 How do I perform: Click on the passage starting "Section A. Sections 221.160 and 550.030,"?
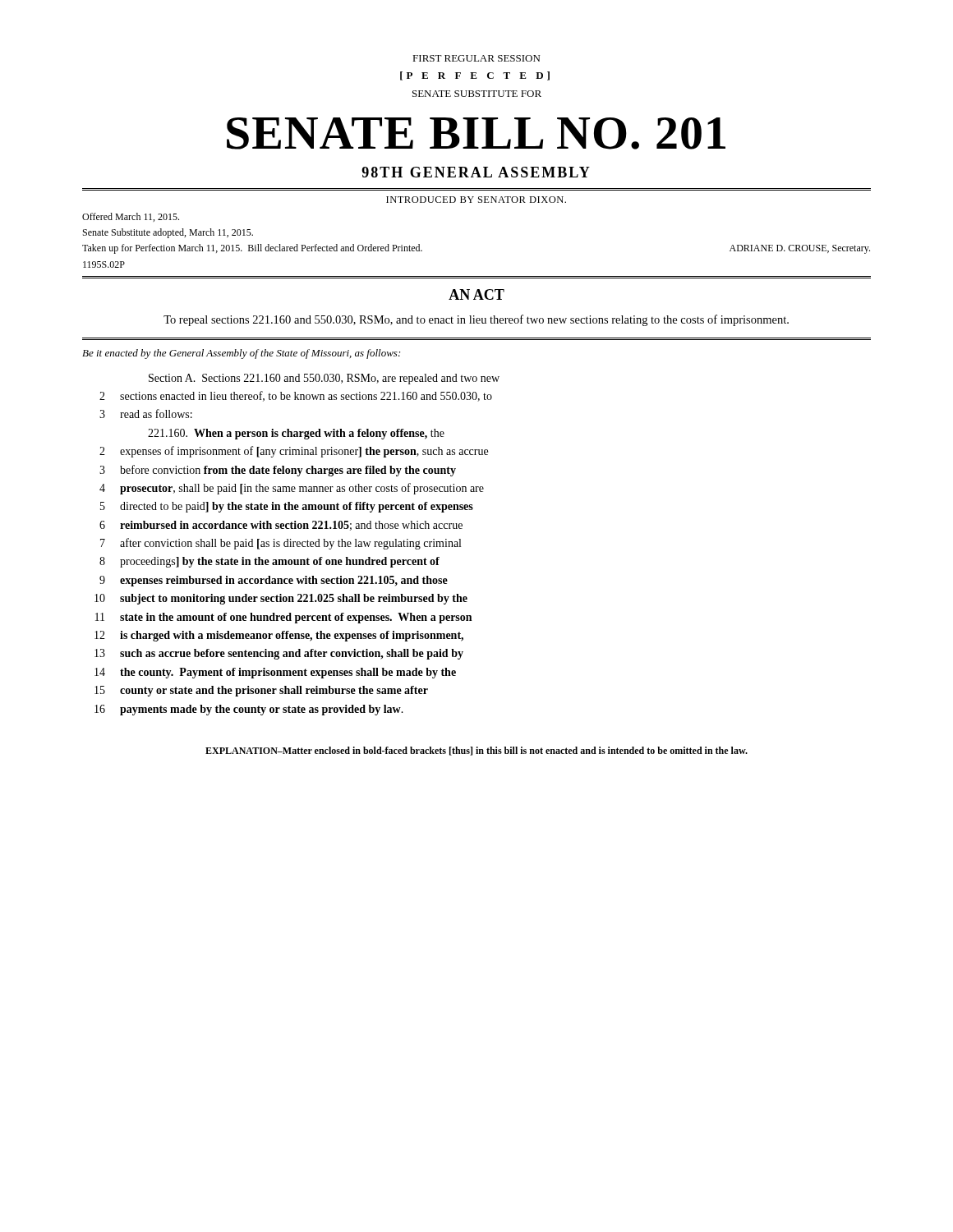coord(476,397)
